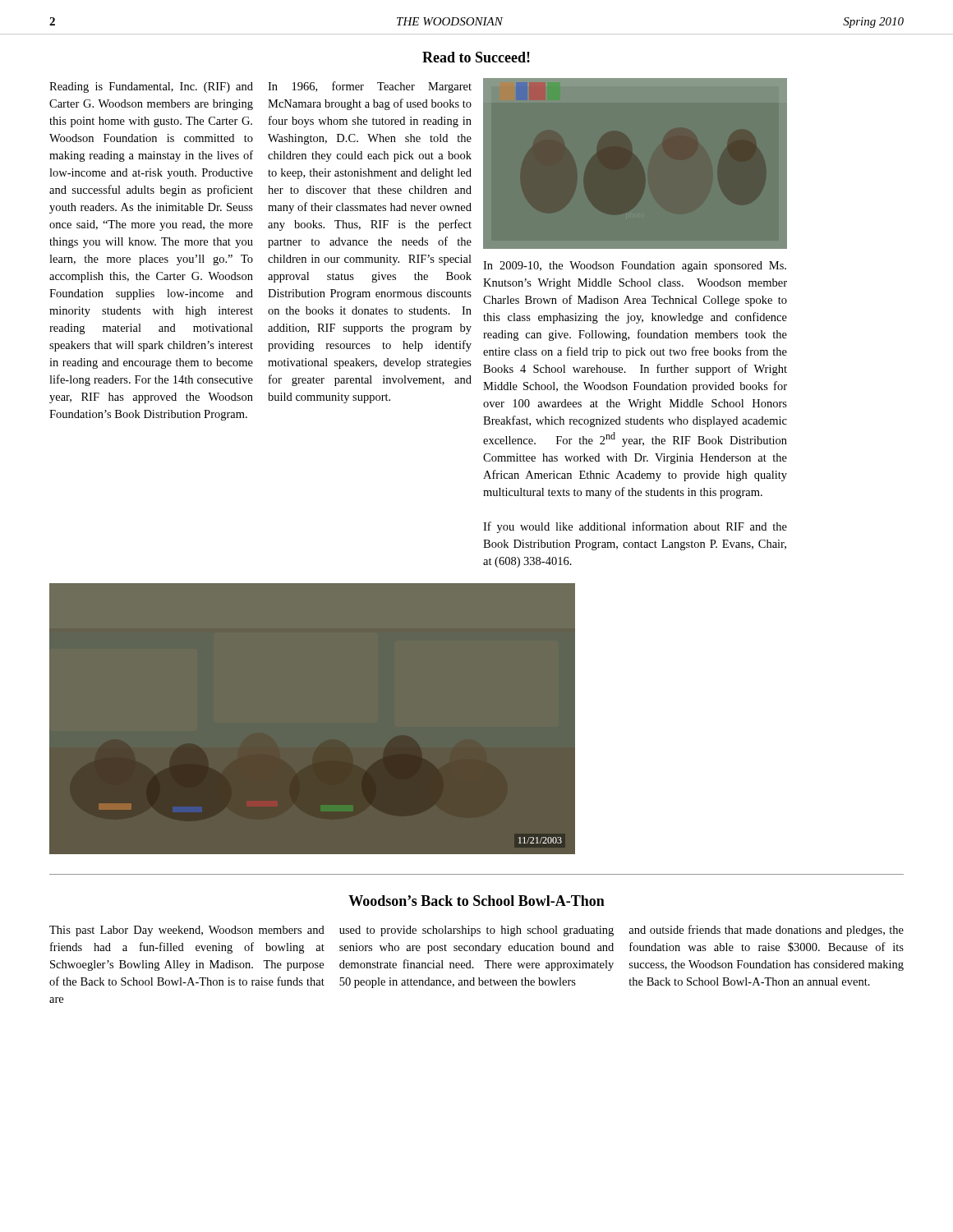This screenshot has width=953, height=1232.
Task: Find "Woodson’s Back to School Bowl-A-Thon" on this page
Action: tap(476, 901)
